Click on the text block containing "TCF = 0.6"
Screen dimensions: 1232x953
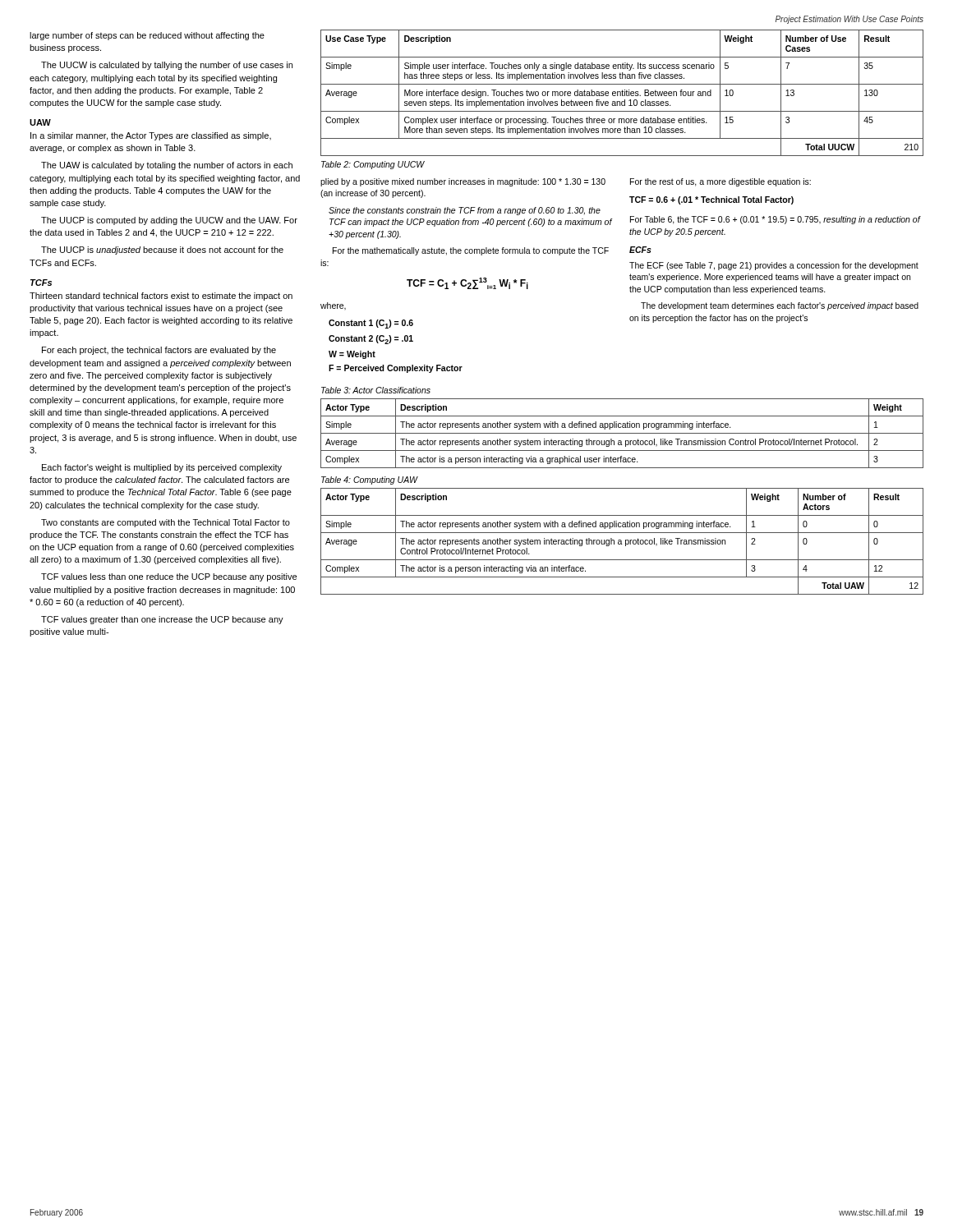(712, 200)
